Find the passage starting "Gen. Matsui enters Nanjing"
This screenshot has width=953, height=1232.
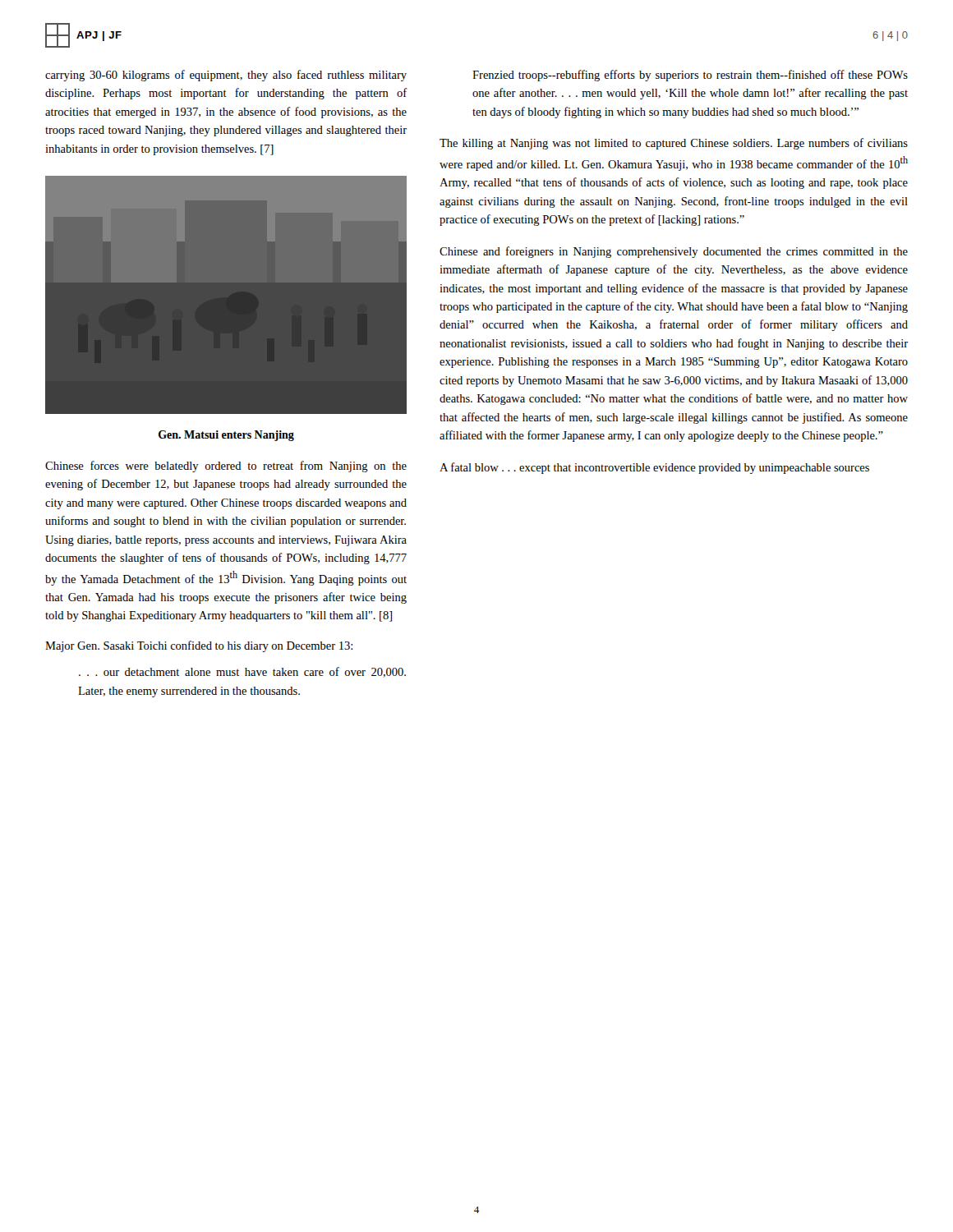point(226,435)
